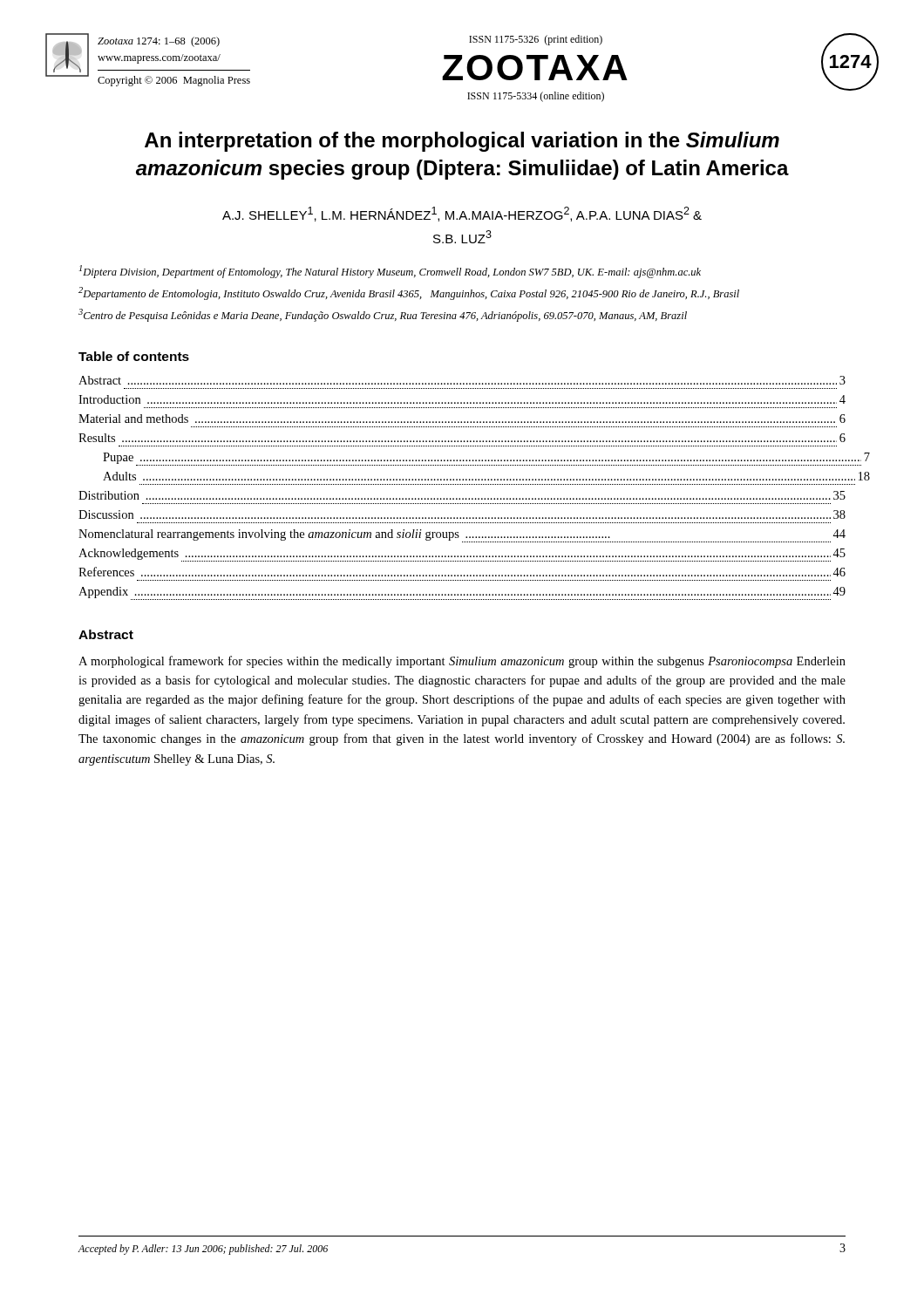924x1308 pixels.
Task: Where is the passage that starts "Nomenclatural rearrangements involving the amazonicum"?
Action: (x=462, y=534)
